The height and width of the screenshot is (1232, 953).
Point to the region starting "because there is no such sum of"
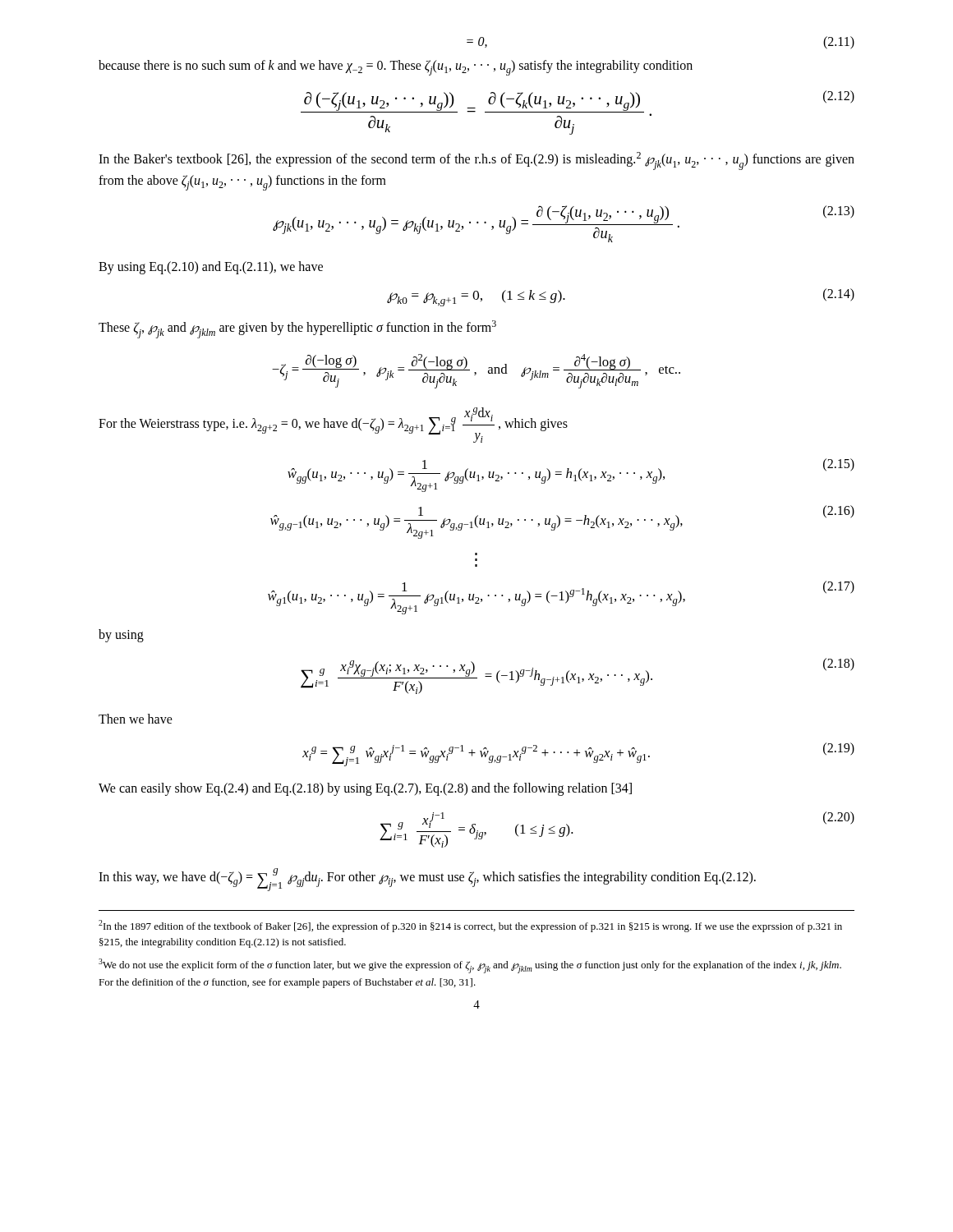396,67
